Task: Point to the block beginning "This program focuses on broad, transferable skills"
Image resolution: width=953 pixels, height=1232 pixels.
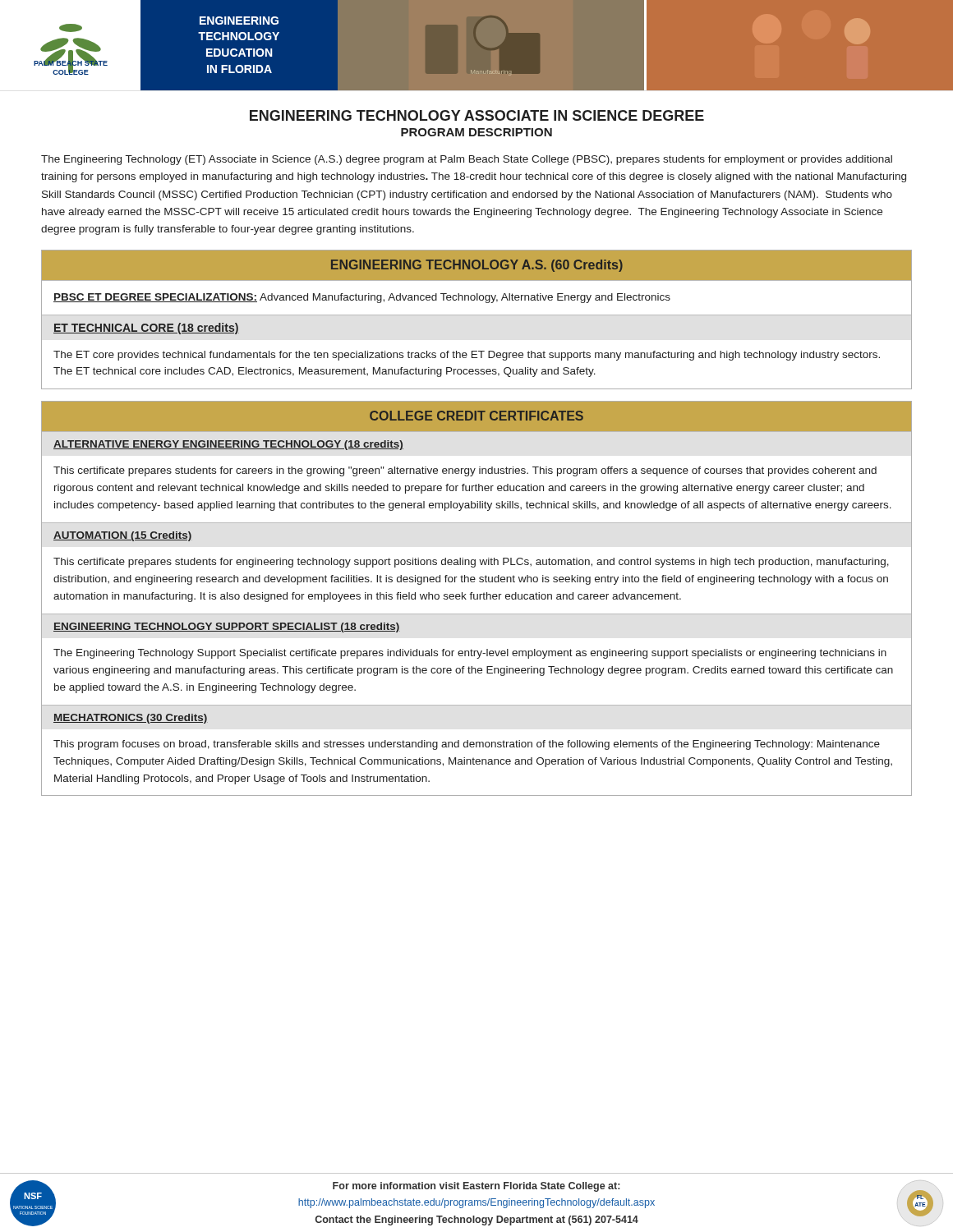Action: coord(473,761)
